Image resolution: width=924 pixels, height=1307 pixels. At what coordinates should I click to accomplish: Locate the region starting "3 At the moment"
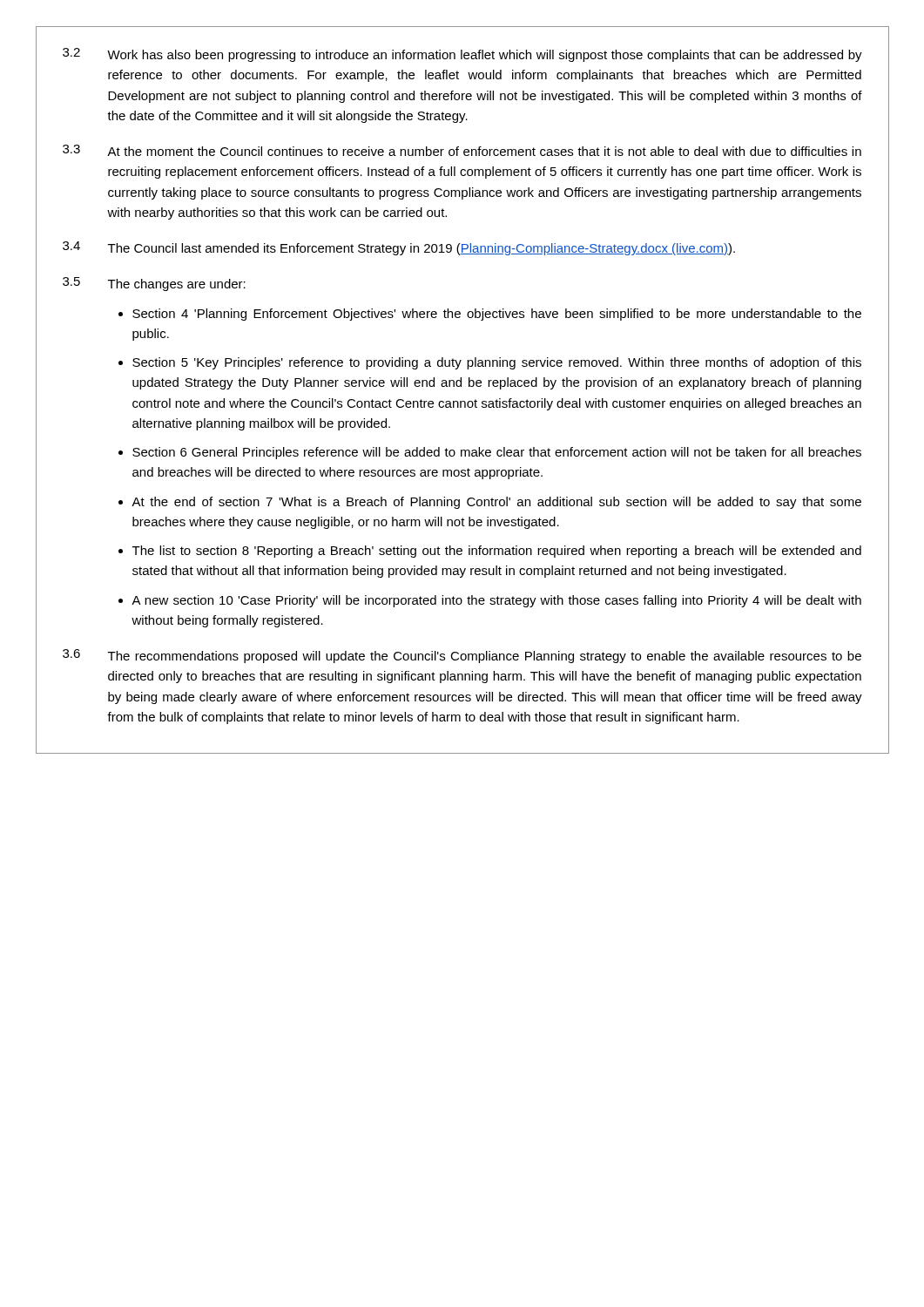coord(462,182)
